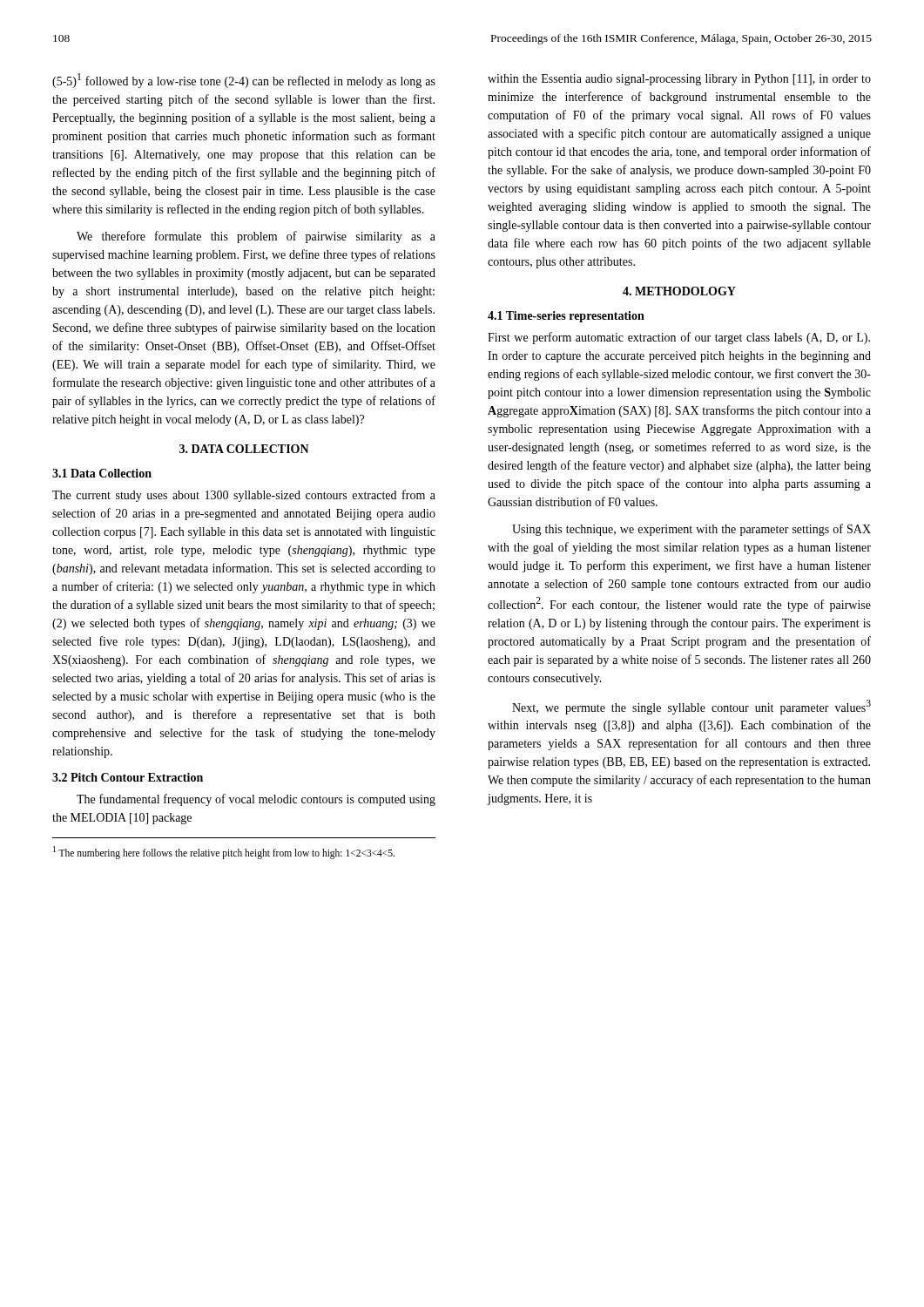Locate the block of text that opens with "The current study uses about 1300"

tap(244, 623)
